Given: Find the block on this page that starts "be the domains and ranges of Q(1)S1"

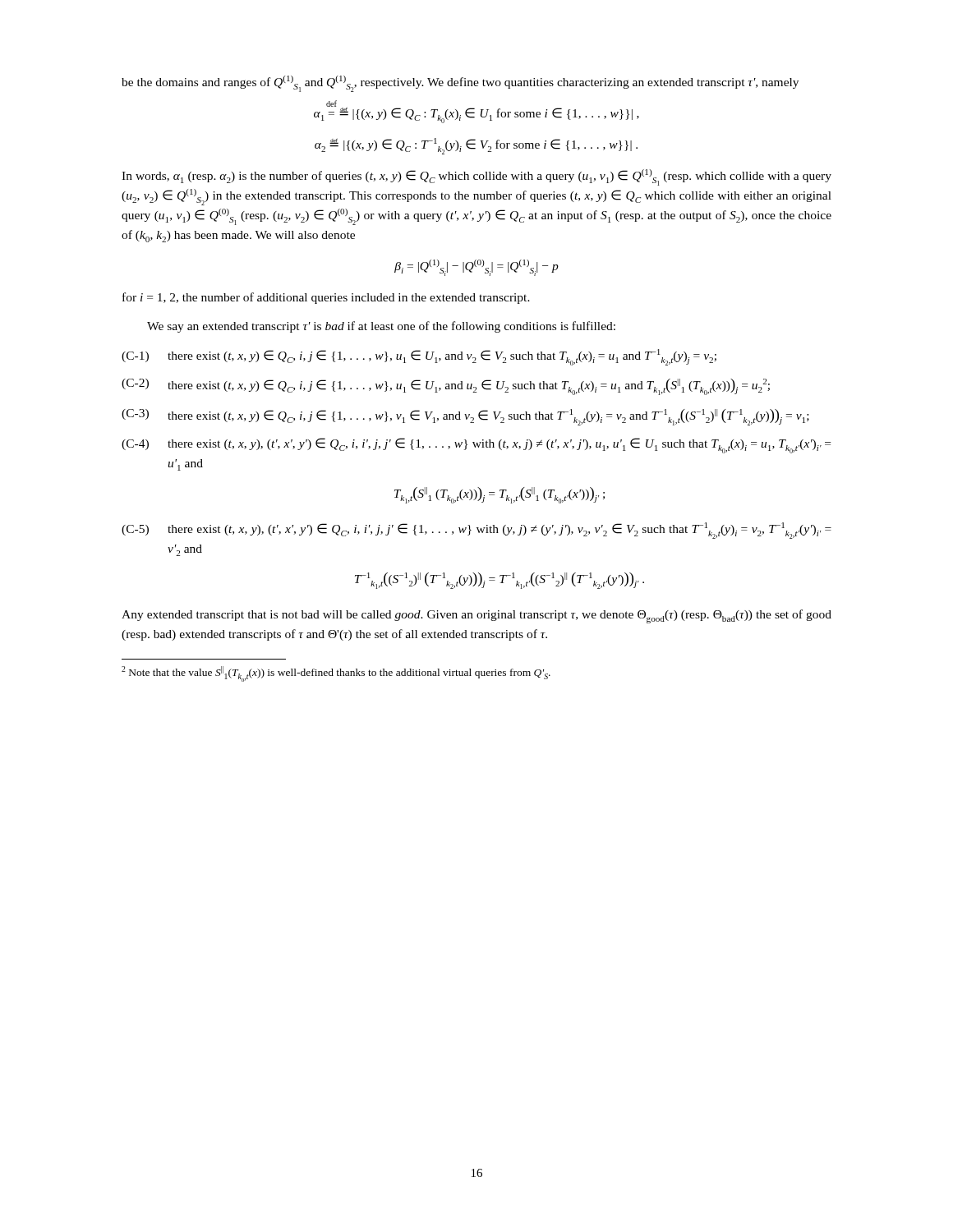Looking at the screenshot, I should tap(460, 82).
